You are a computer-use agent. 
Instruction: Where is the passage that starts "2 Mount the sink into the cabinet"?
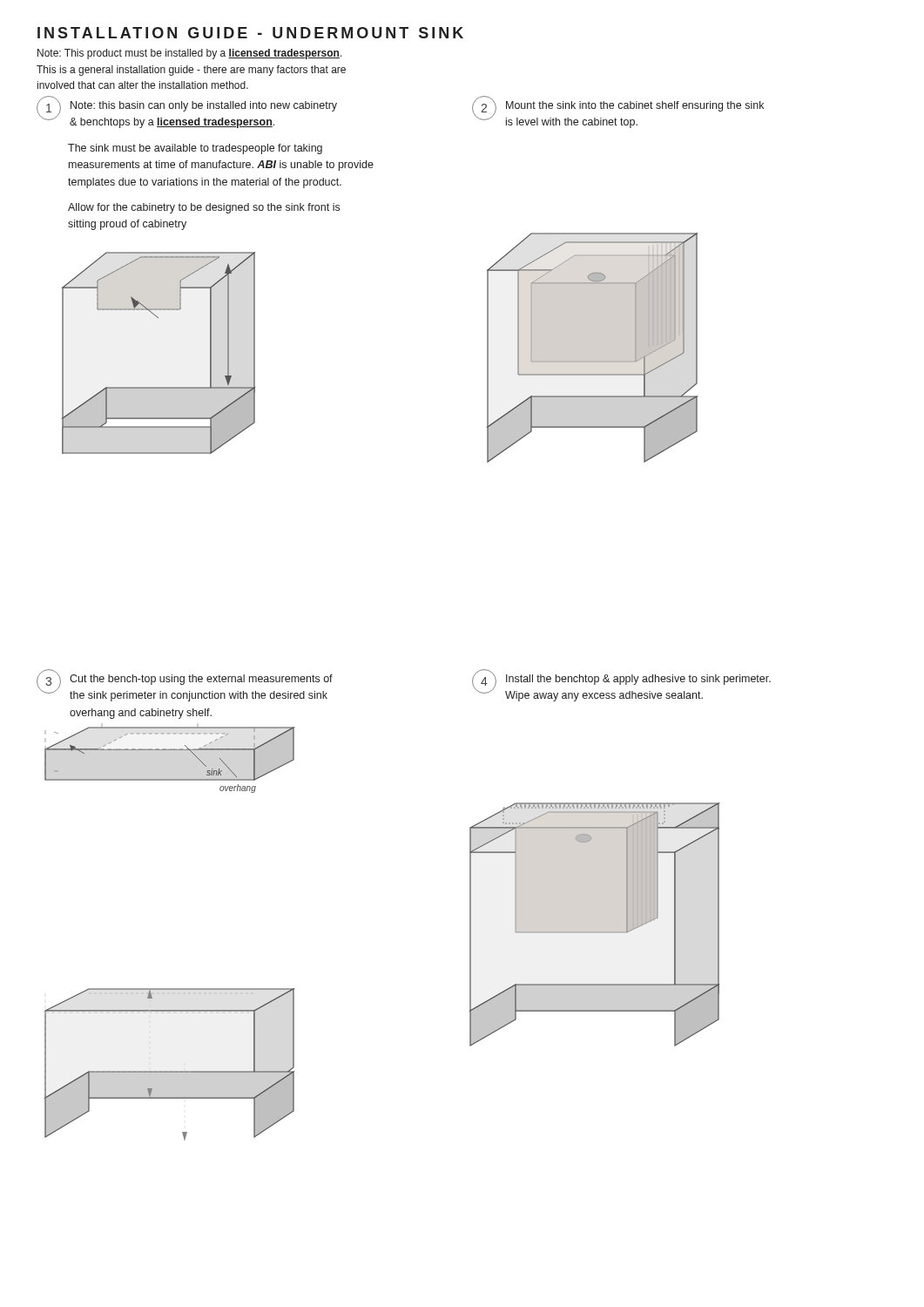coord(677,114)
